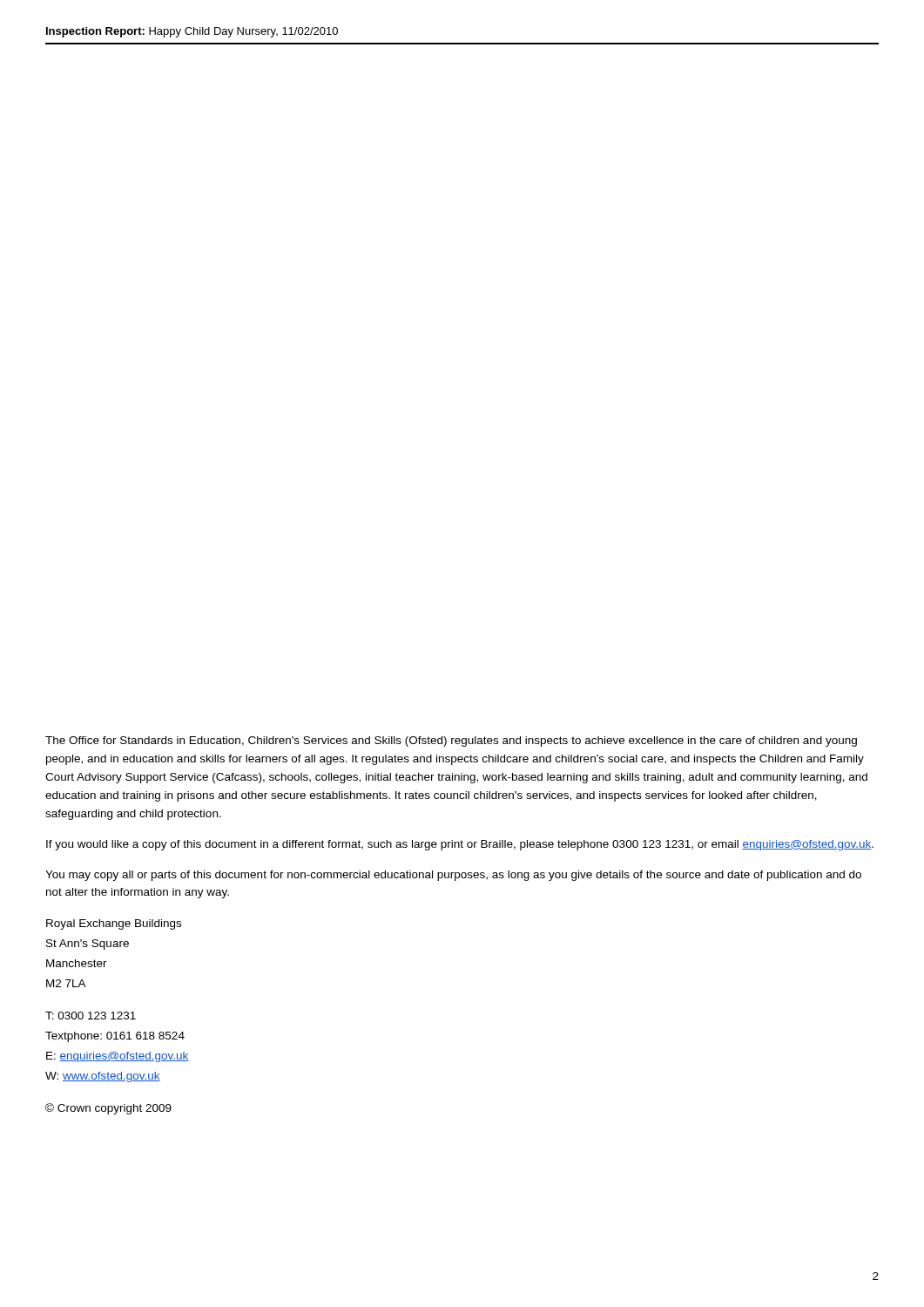Viewport: 924px width, 1307px height.
Task: Click on the block starting "You may copy all or parts"
Action: coord(454,883)
